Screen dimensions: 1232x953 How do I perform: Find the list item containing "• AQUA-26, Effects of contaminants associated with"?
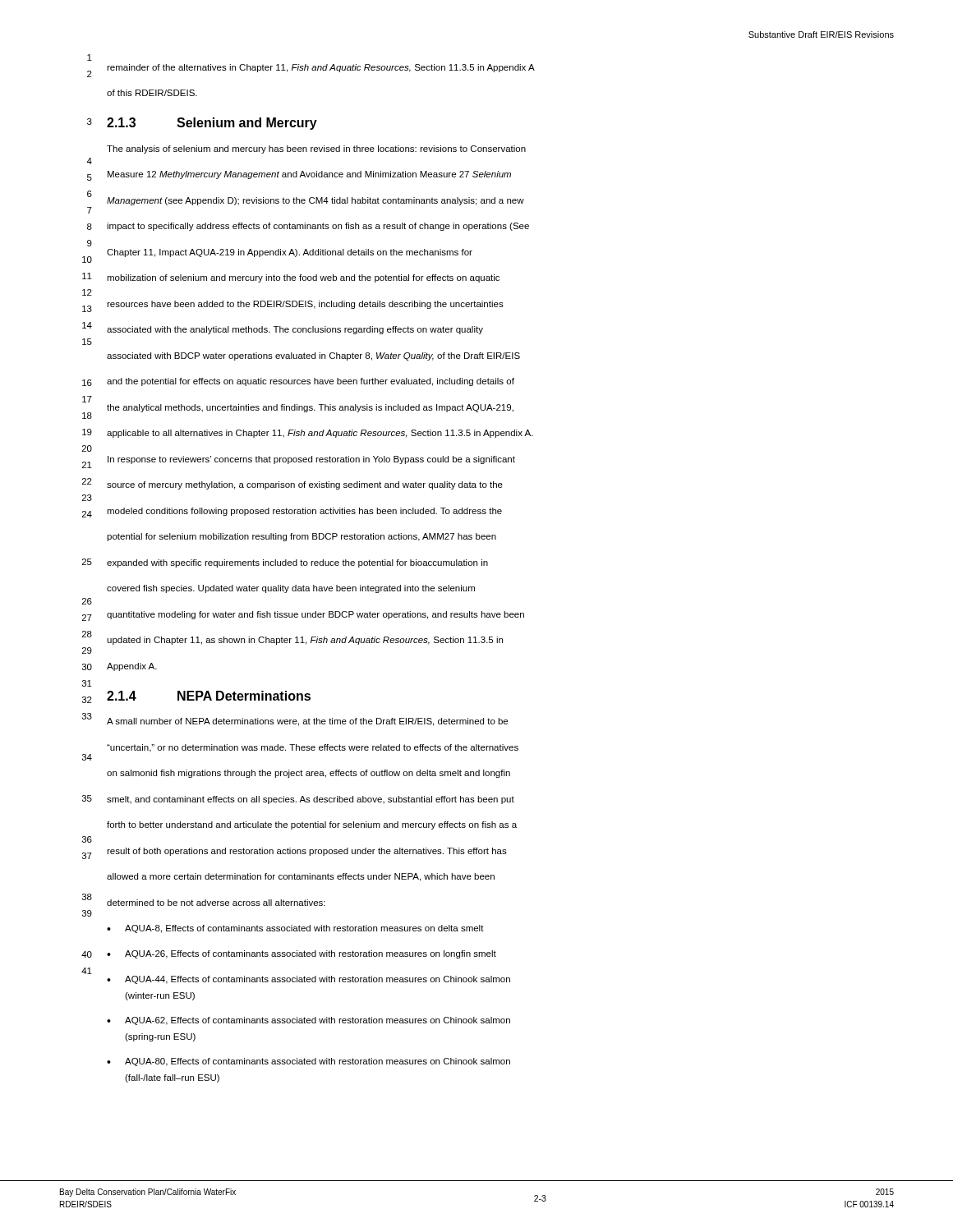[301, 954]
